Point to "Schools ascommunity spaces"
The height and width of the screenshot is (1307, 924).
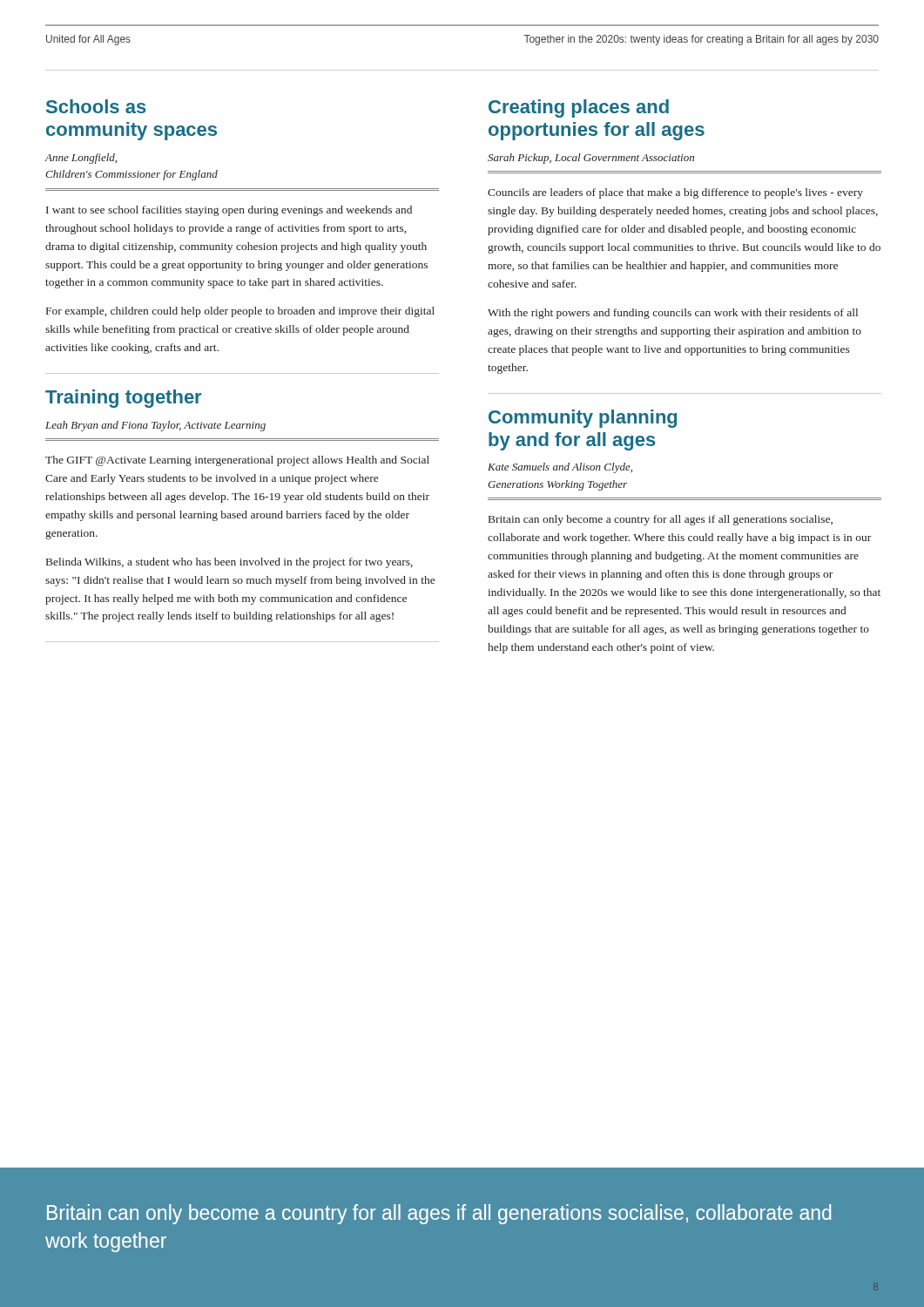tap(96, 106)
